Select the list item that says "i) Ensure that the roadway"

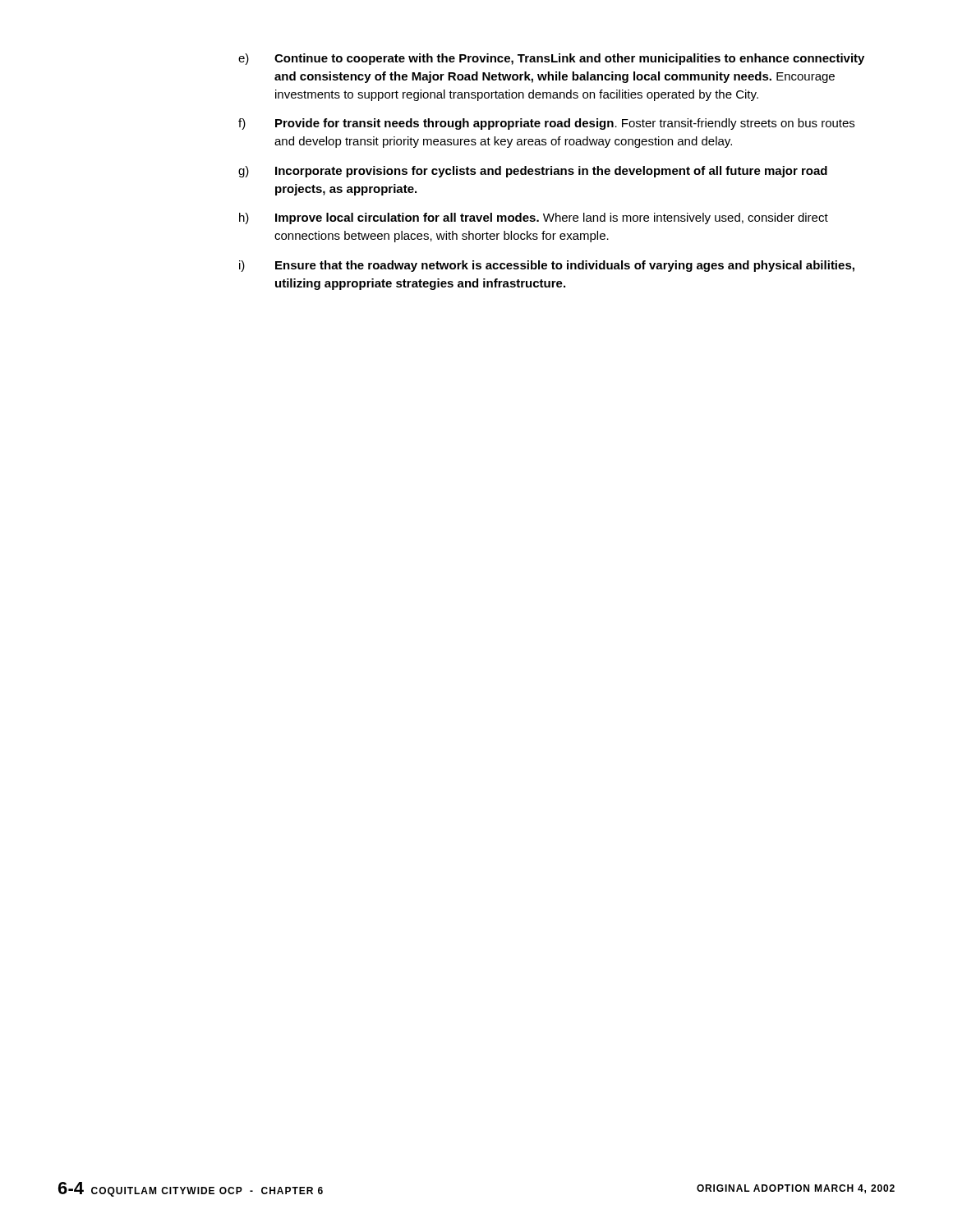(x=555, y=274)
